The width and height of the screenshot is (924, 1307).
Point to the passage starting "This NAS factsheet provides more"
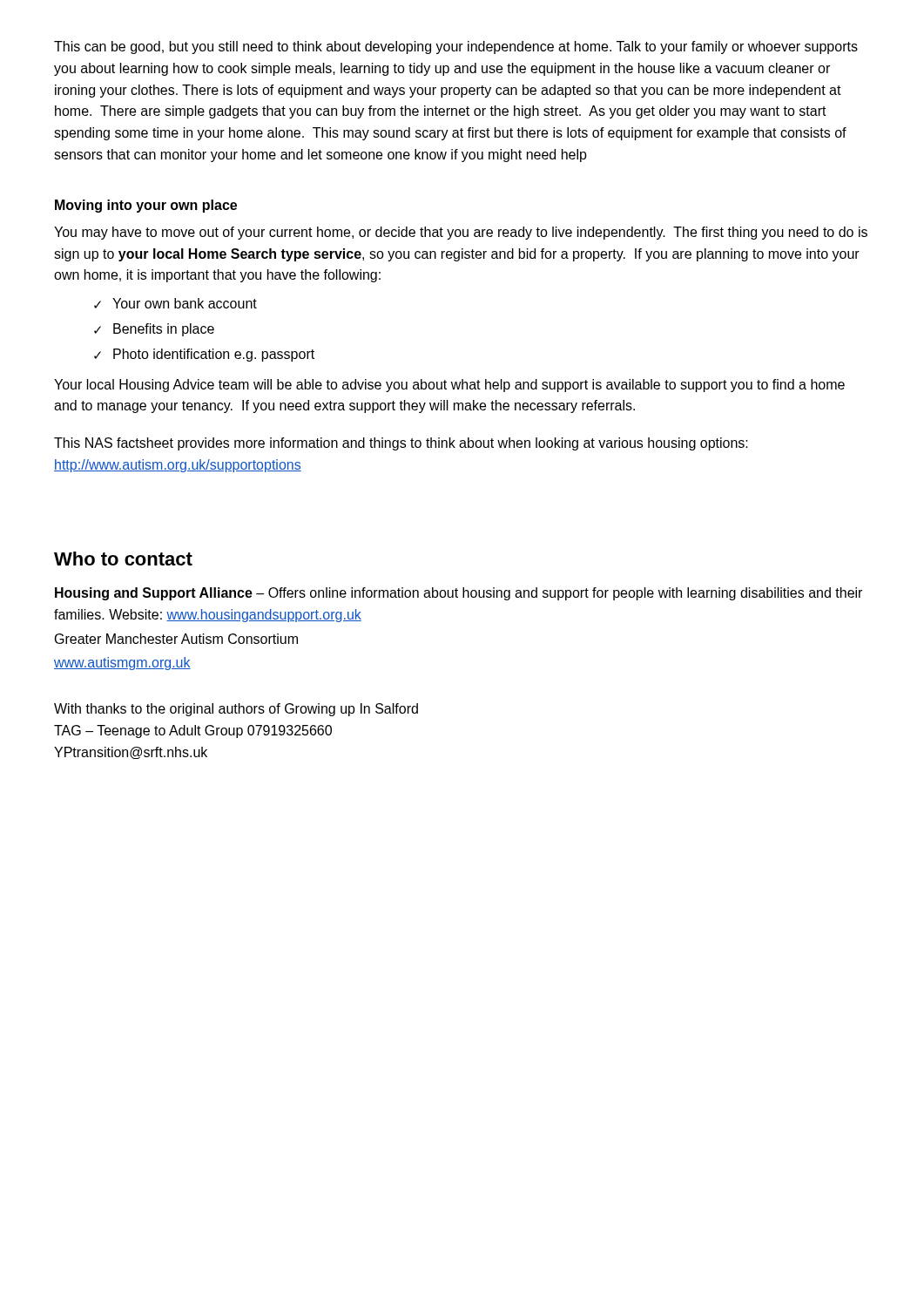point(401,454)
